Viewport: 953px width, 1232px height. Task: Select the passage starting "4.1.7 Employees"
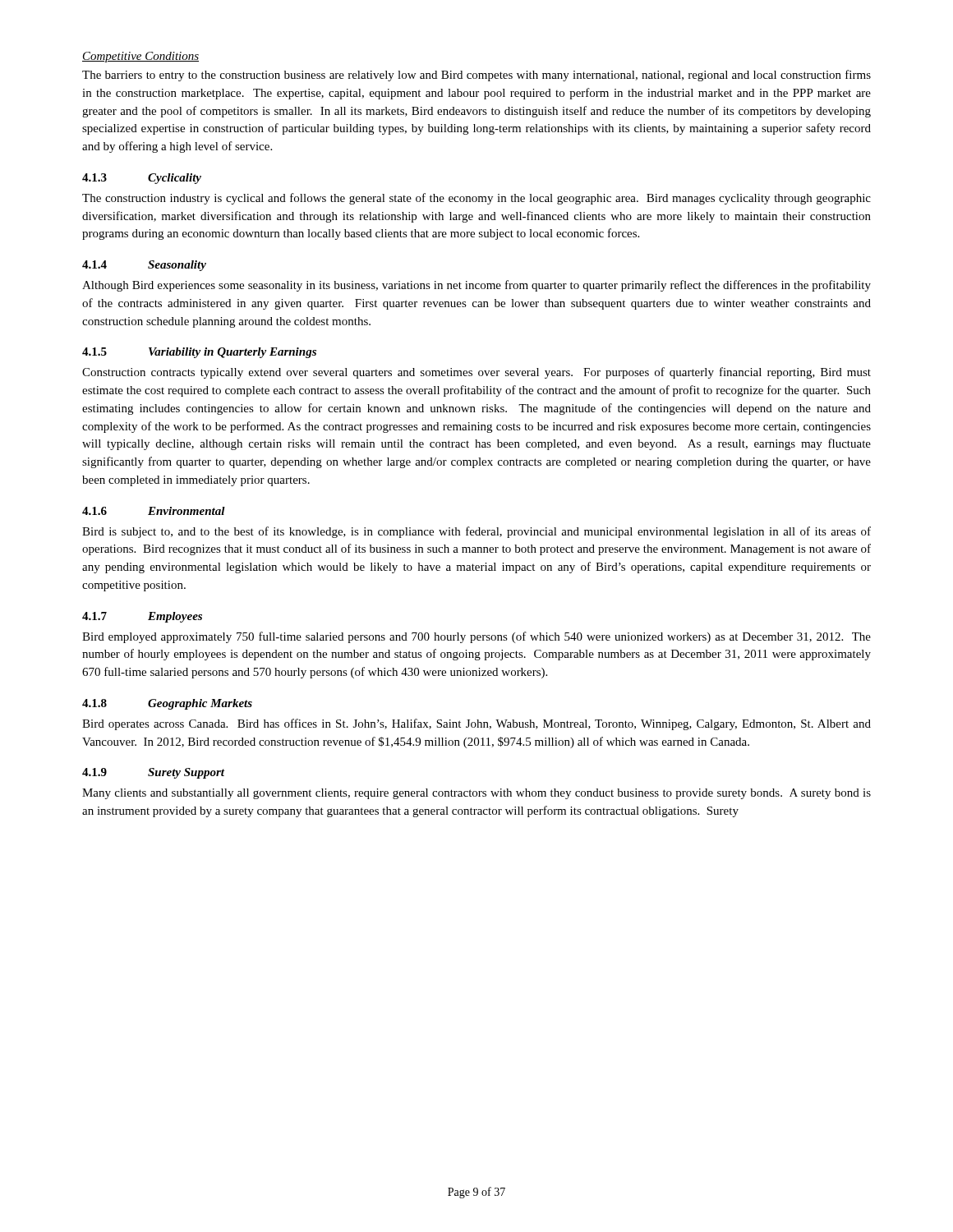(142, 616)
